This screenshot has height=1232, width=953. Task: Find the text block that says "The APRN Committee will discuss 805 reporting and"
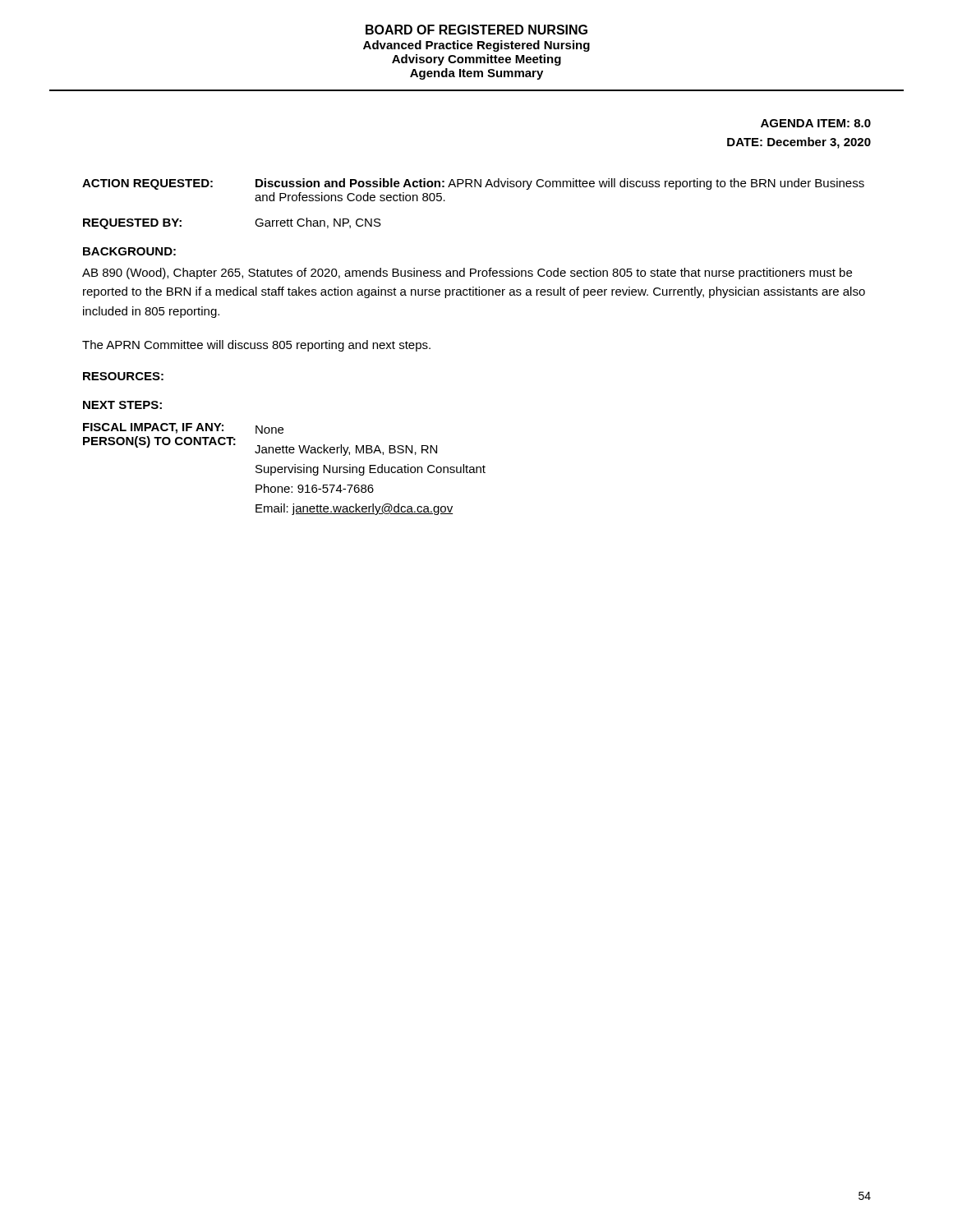click(257, 344)
